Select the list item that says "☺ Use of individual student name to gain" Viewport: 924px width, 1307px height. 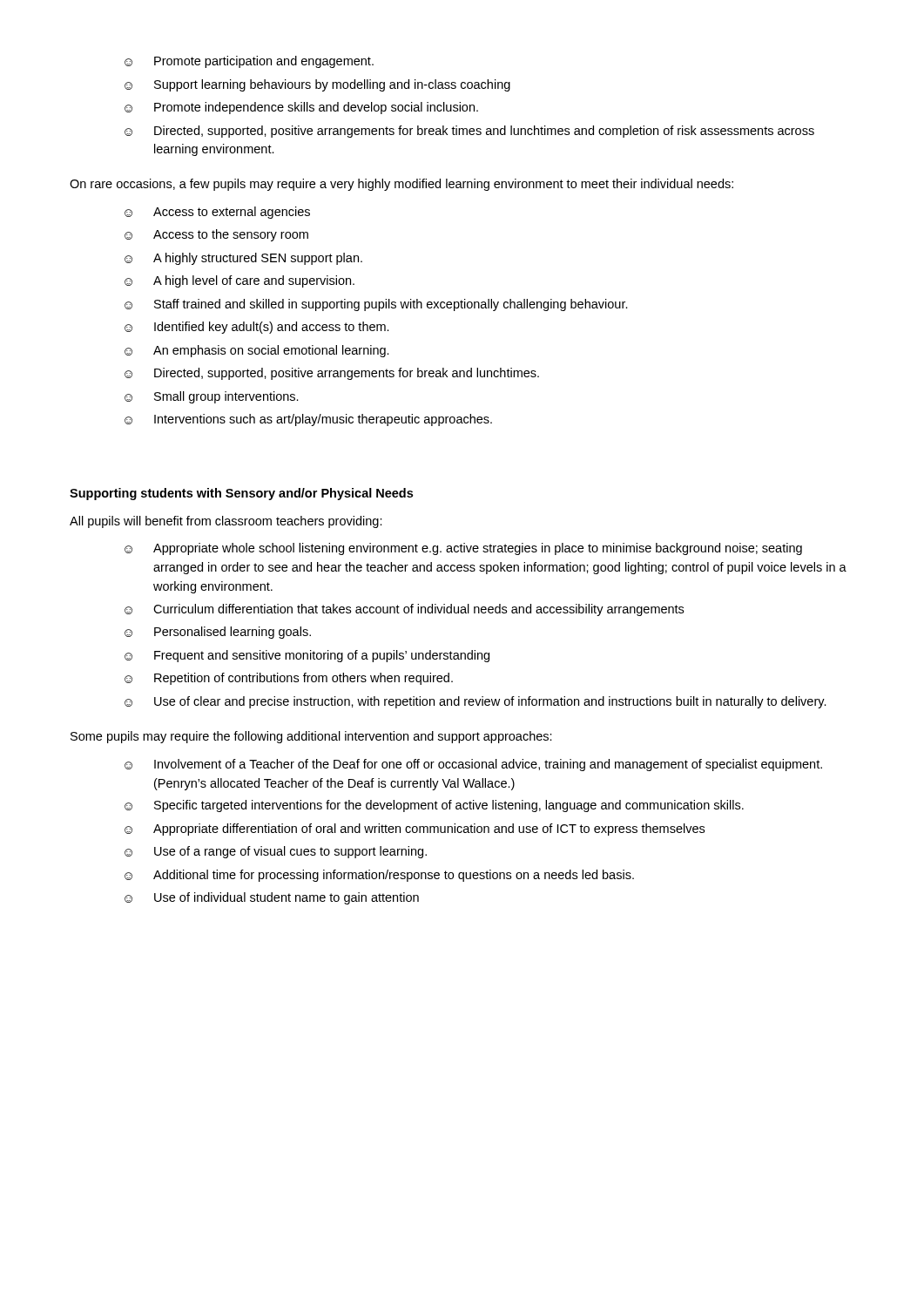click(x=272, y=898)
